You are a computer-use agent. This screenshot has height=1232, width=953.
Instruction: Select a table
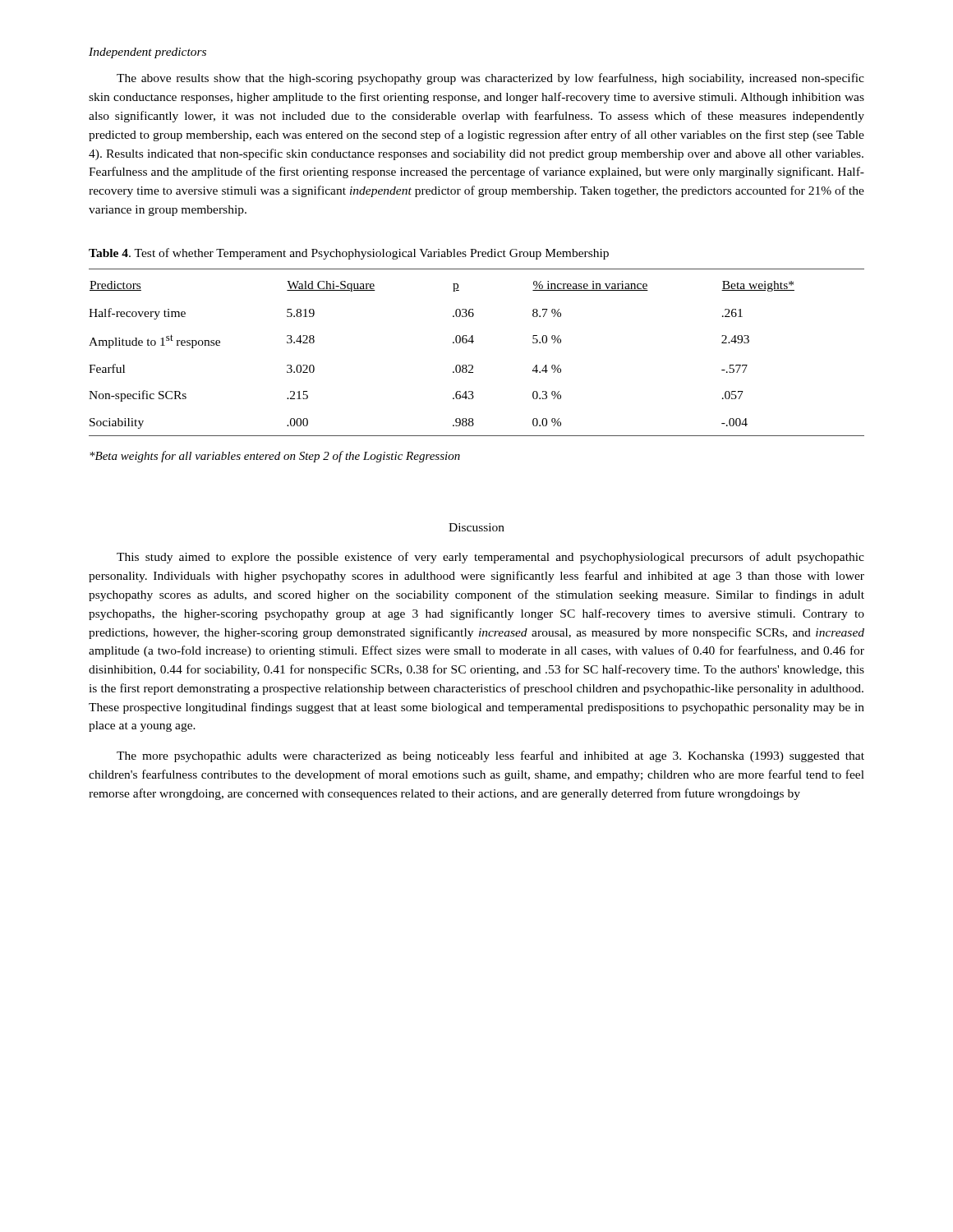coord(476,355)
